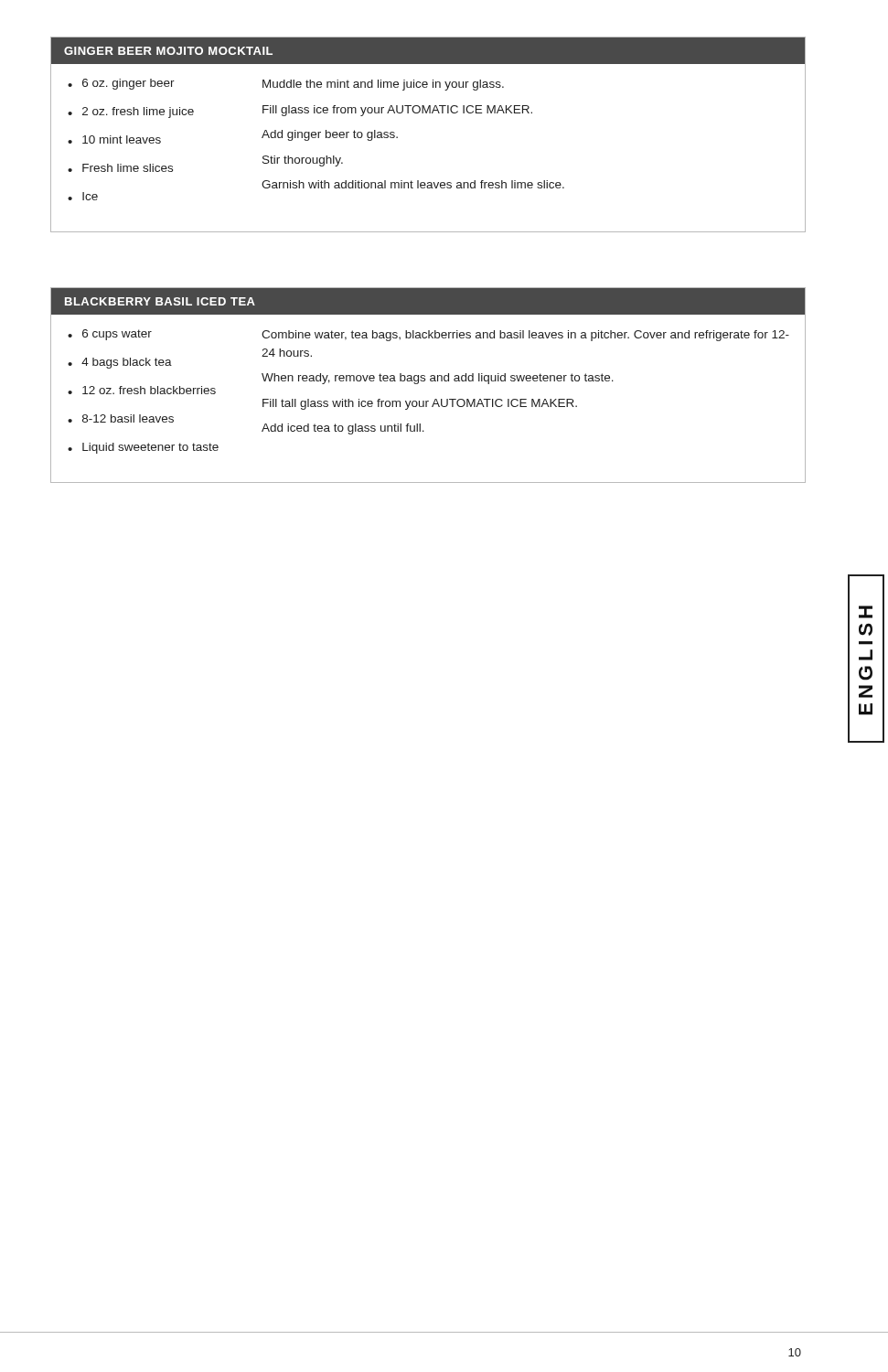The image size is (888, 1372).
Task: Select the list item that says "•12 oz. fresh blackberries"
Action: pos(142,392)
